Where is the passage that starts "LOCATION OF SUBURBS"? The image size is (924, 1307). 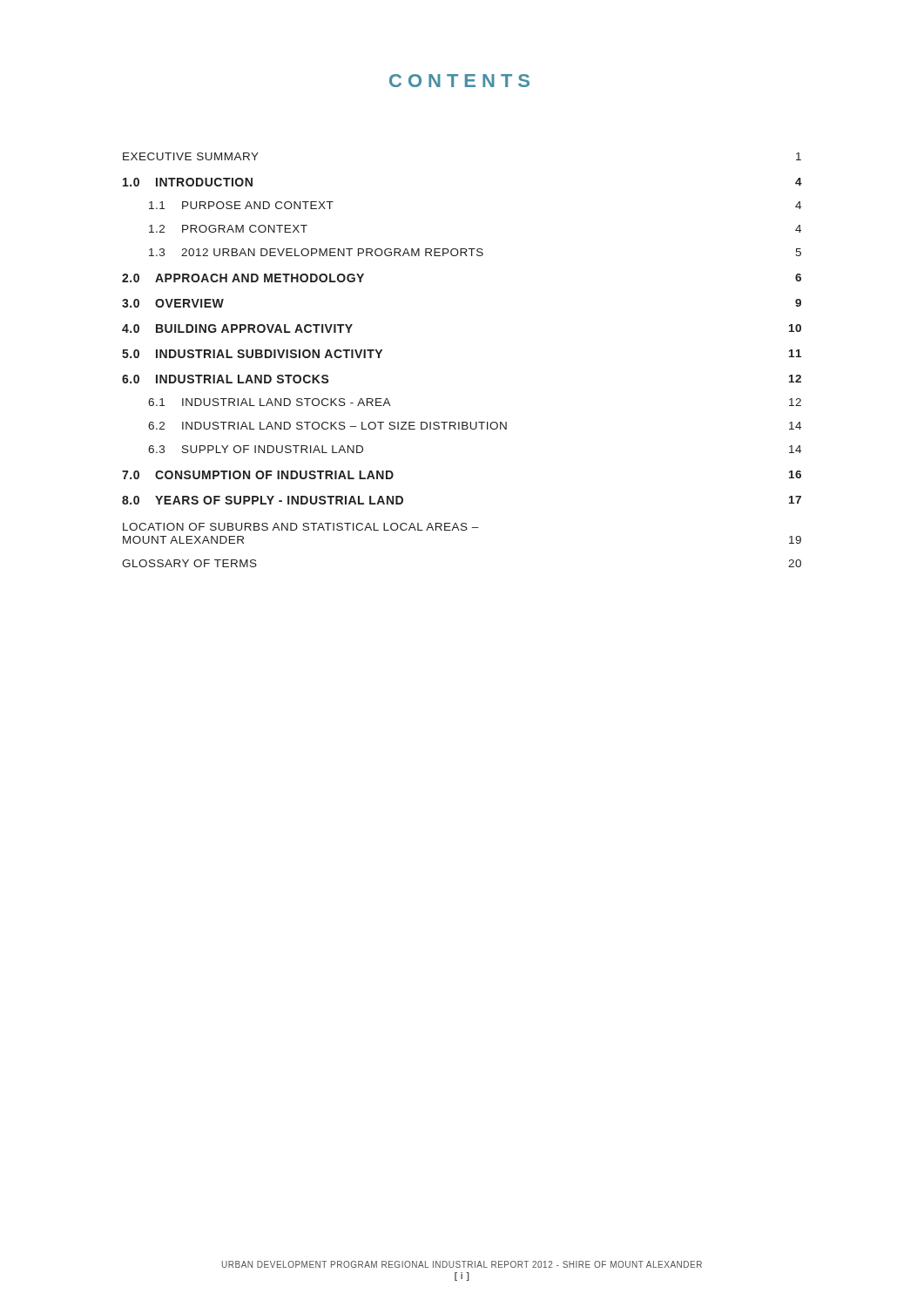click(x=462, y=533)
